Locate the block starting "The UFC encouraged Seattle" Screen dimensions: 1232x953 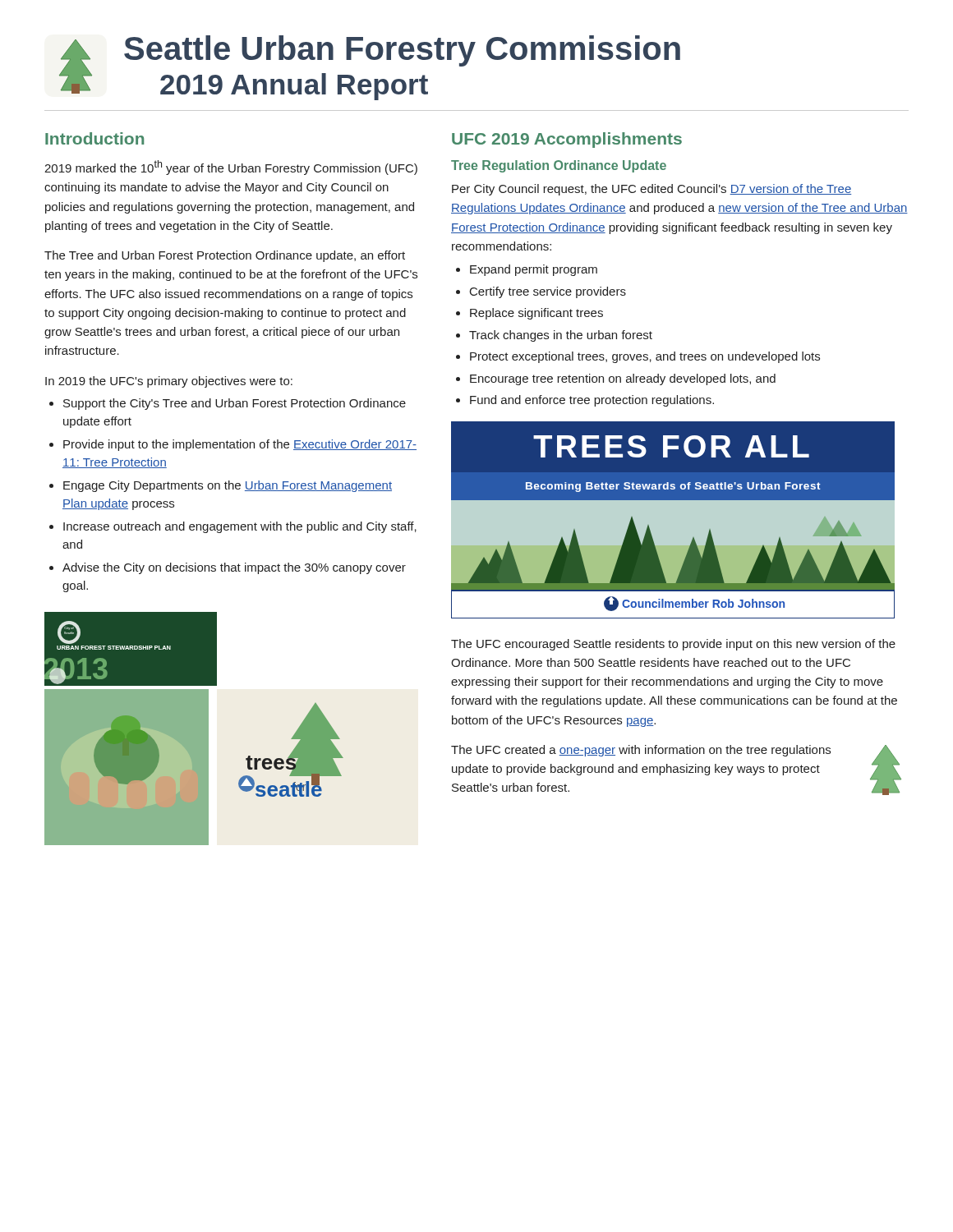680,681
